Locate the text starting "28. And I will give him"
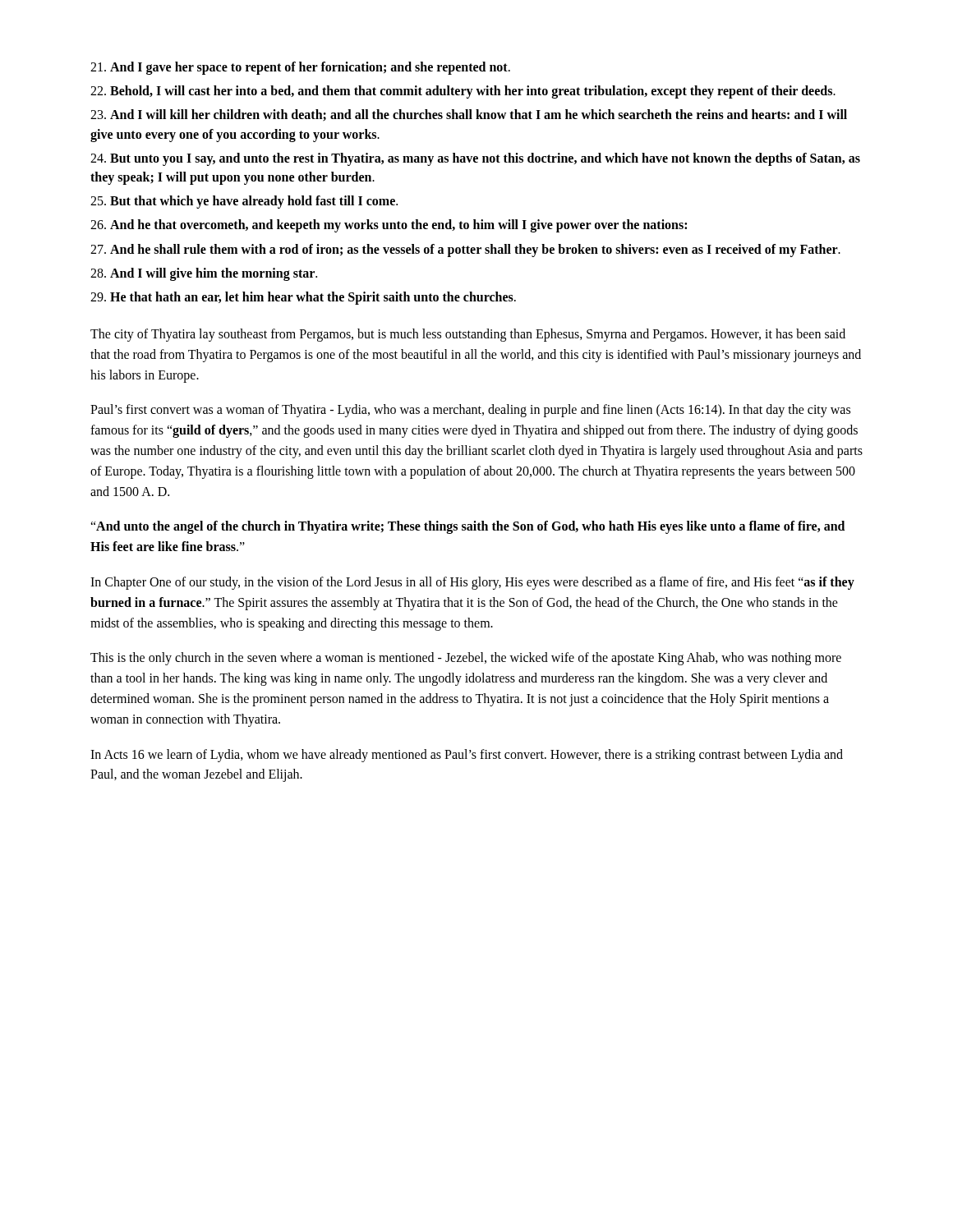Screen dimensions: 1232x953 click(x=204, y=273)
